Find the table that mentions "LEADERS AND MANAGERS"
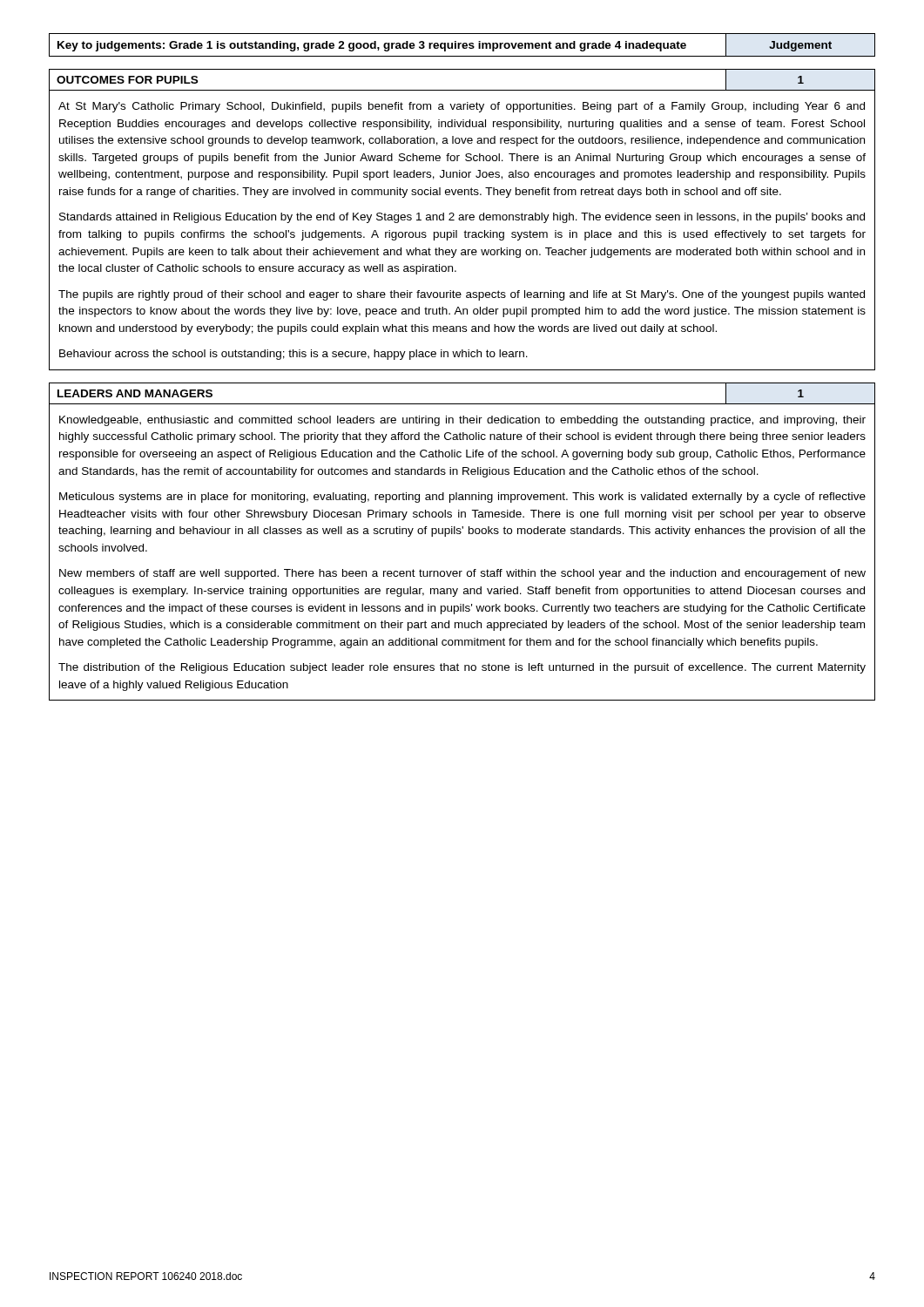924x1307 pixels. pyautogui.click(x=462, y=393)
